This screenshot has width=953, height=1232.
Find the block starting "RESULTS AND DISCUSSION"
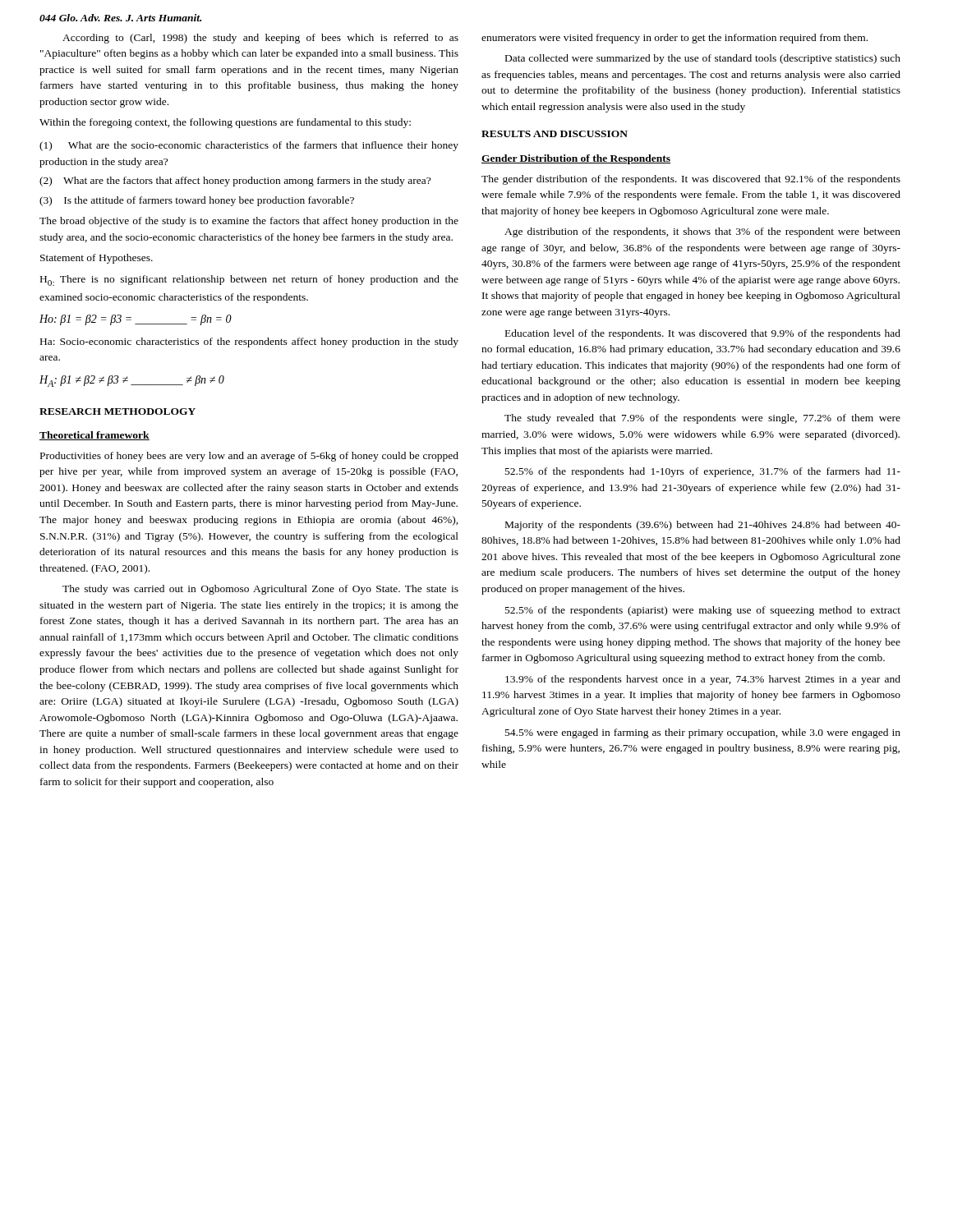point(555,134)
